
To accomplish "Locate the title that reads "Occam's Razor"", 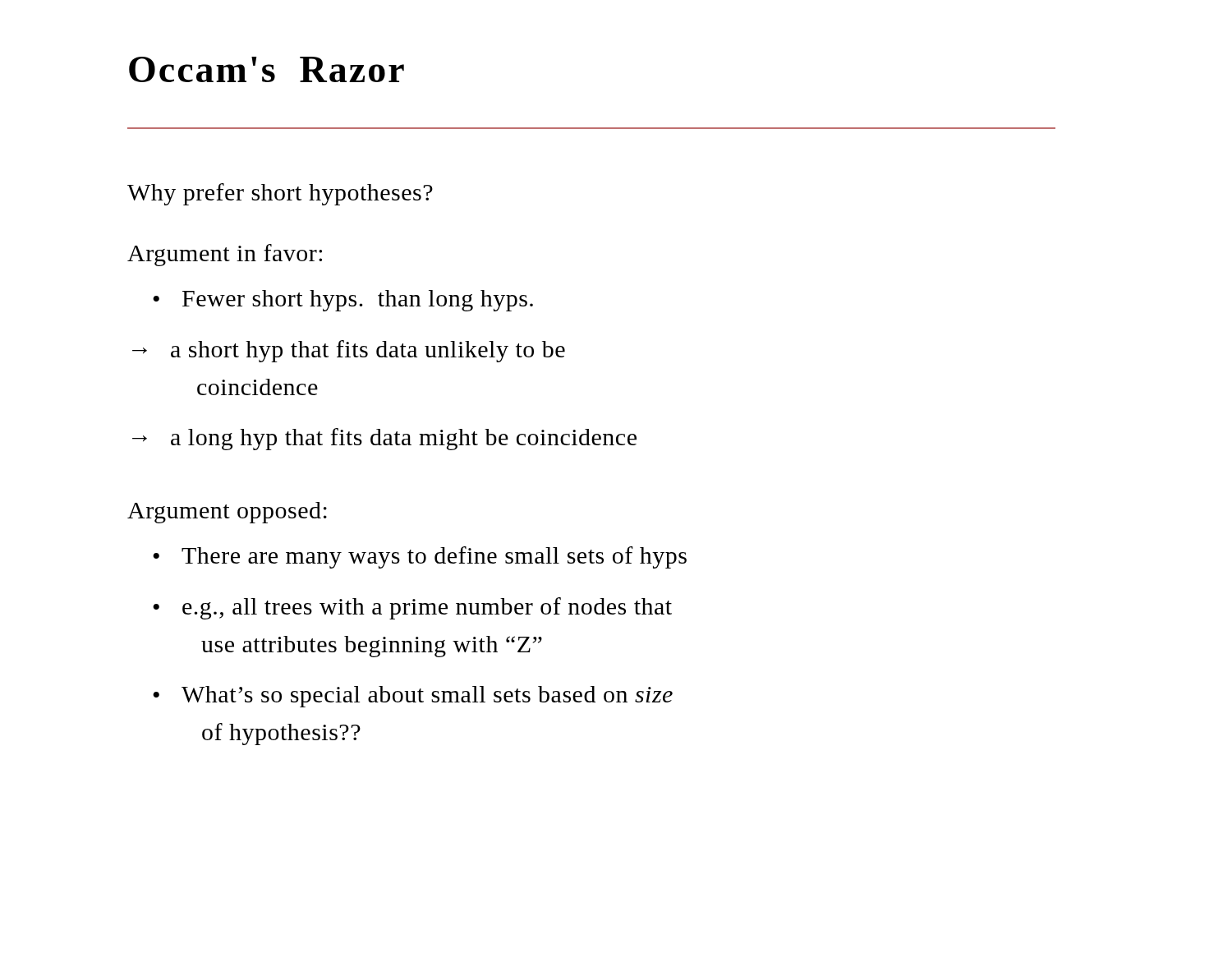I will [267, 69].
